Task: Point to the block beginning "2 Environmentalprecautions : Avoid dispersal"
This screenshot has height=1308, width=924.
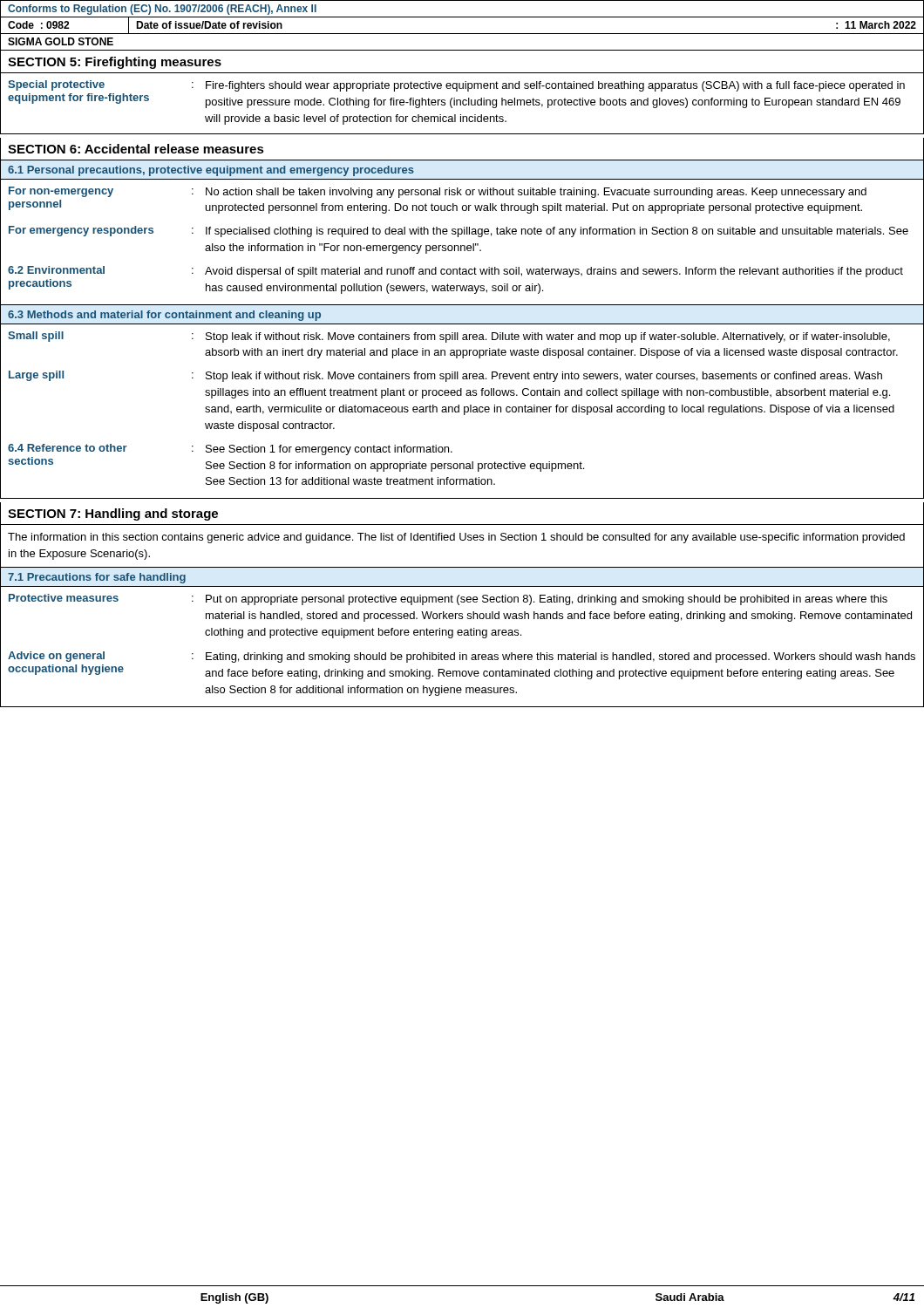Action: 462,280
